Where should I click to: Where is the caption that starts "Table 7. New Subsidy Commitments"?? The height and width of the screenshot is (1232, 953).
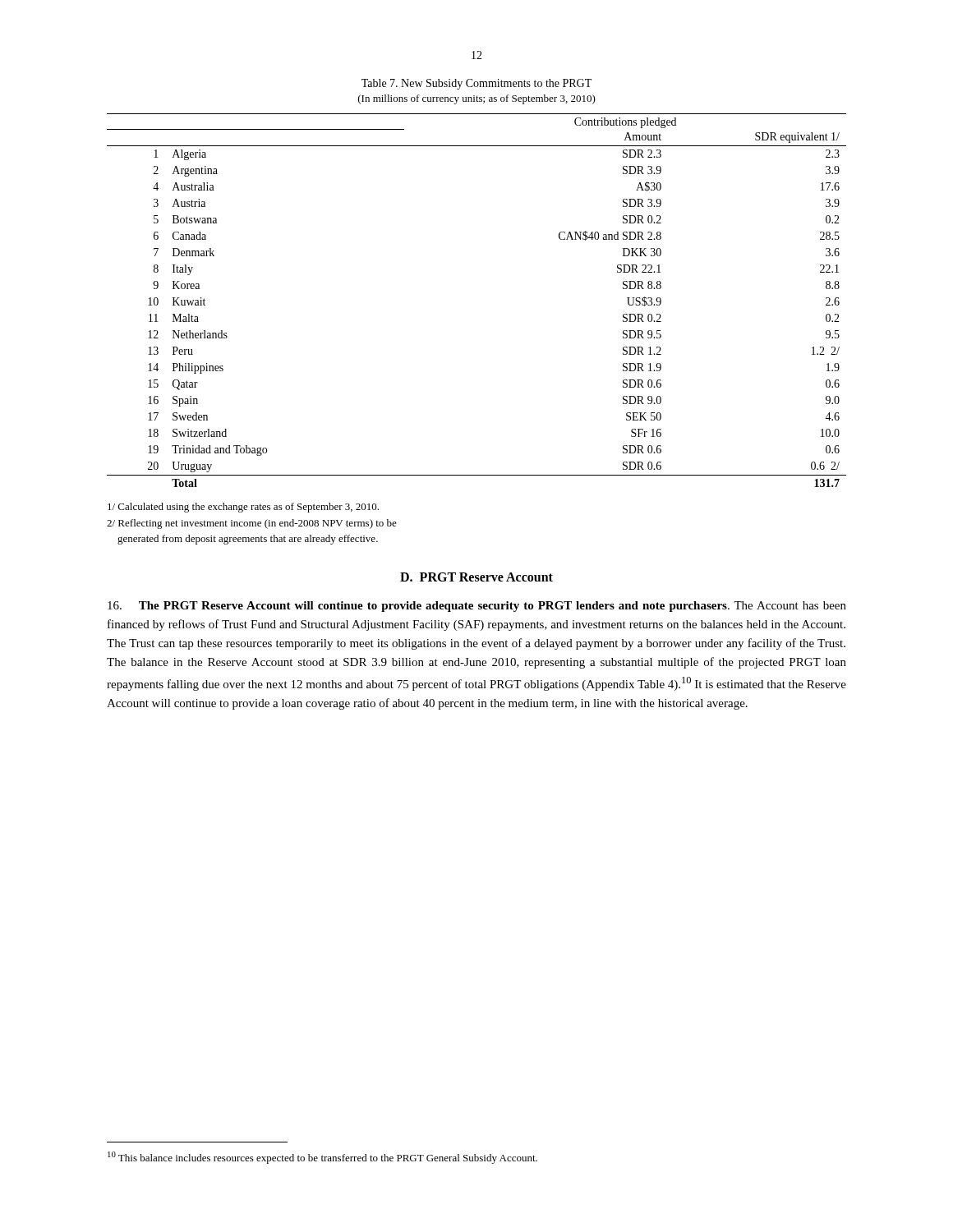pos(476,83)
